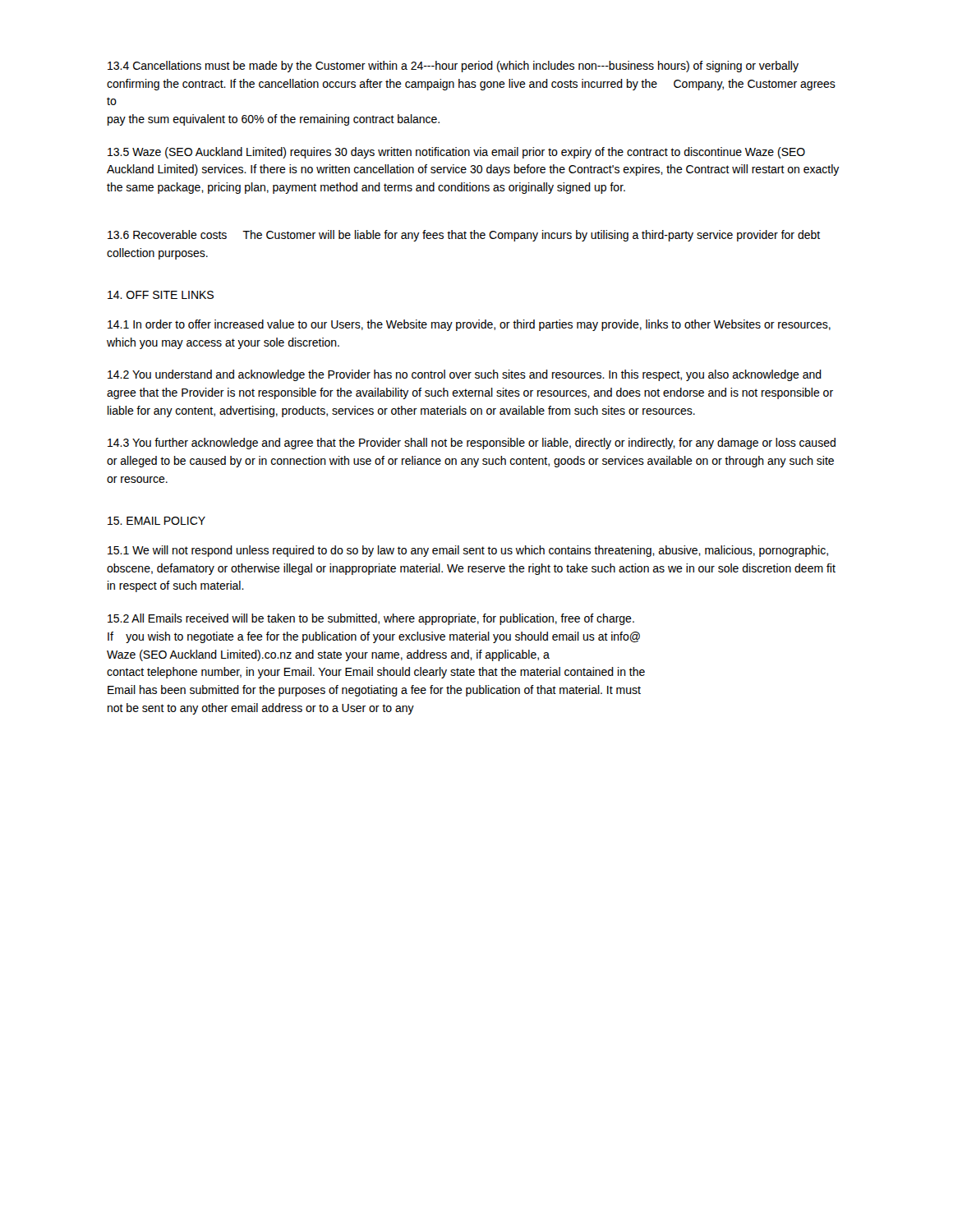953x1232 pixels.
Task: Select the block starting "3 You further acknowledge and agree"
Action: coord(471,461)
